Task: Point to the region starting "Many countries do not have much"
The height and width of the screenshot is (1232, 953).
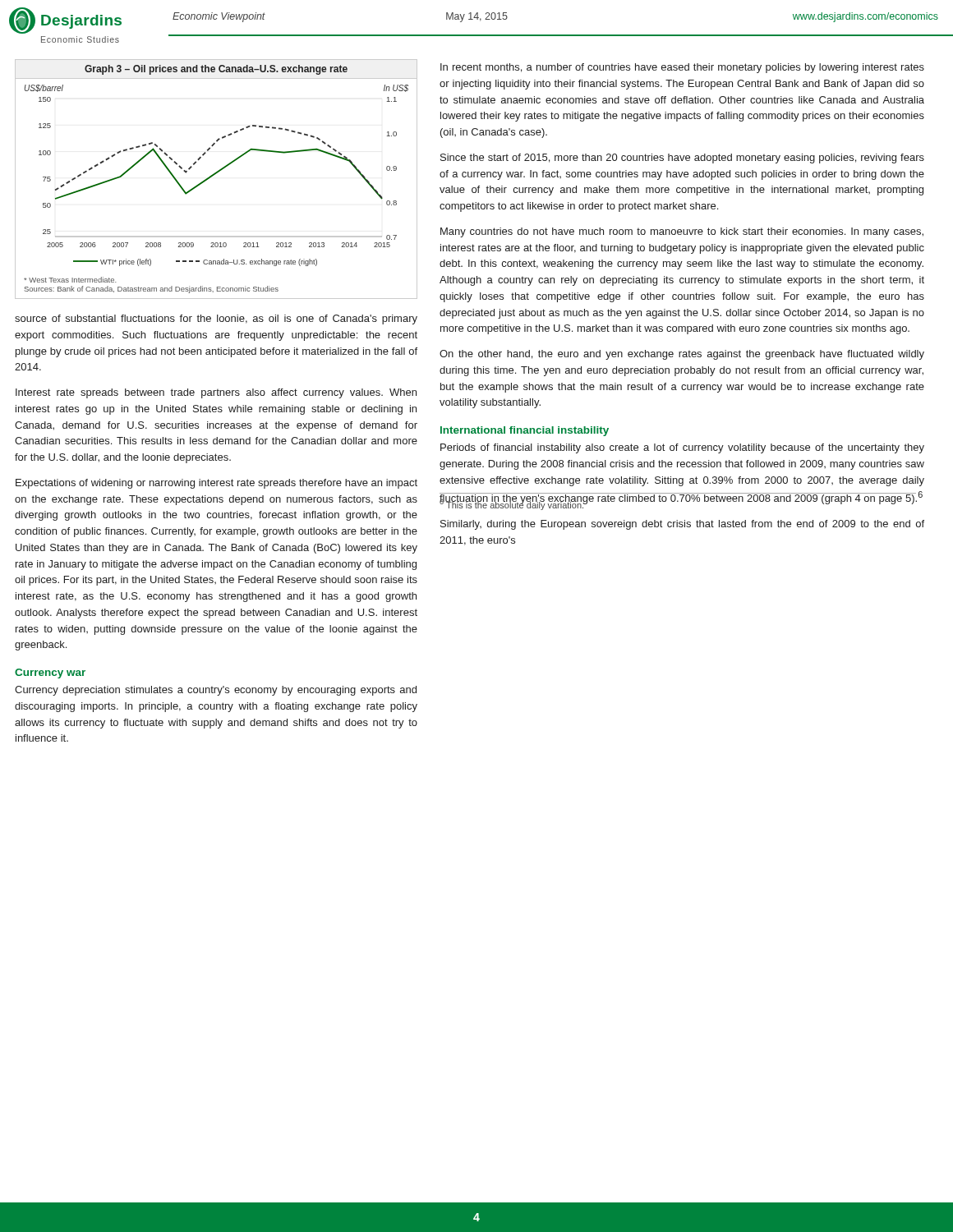Action: coord(682,280)
